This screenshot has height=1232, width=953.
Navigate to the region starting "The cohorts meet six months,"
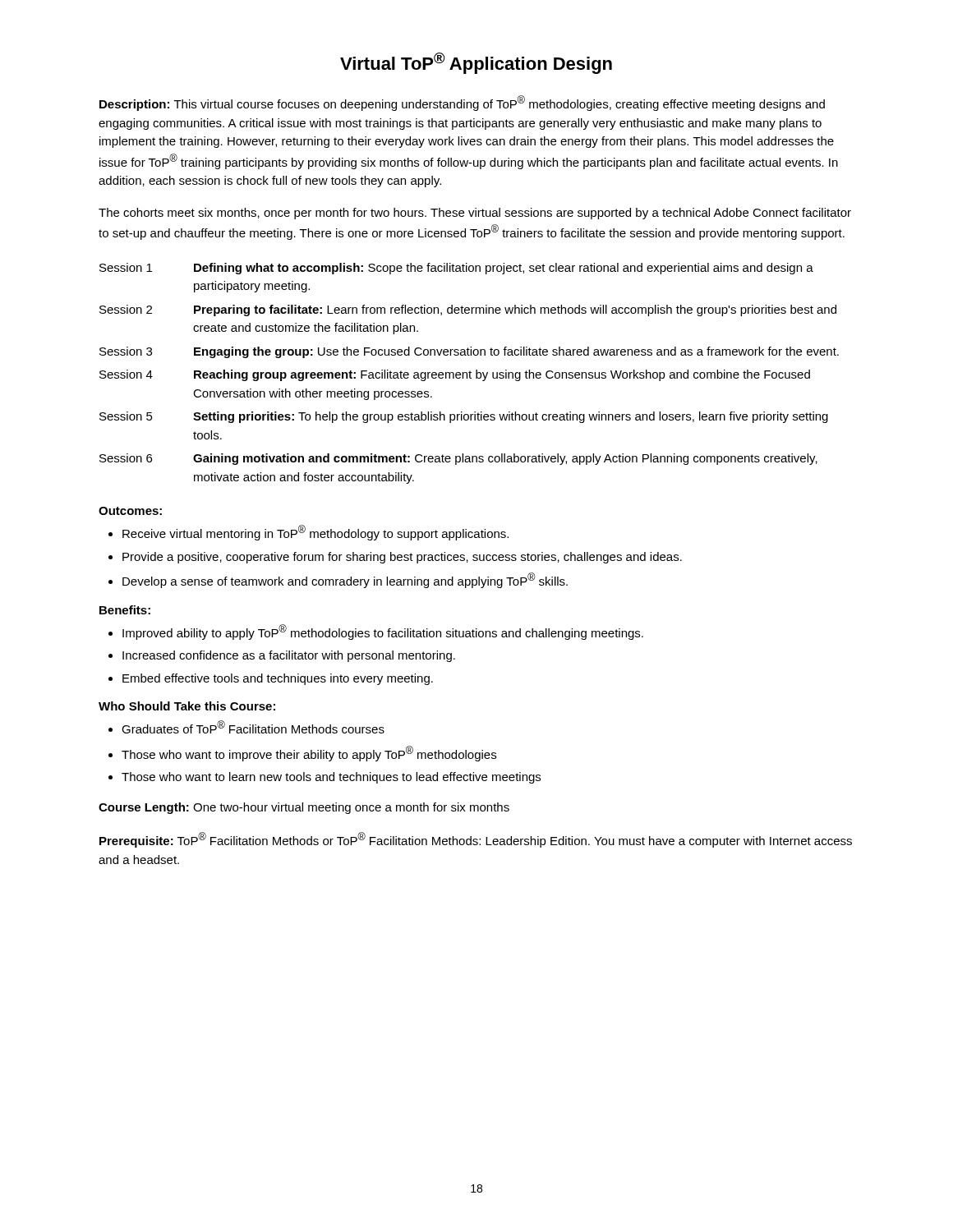475,223
